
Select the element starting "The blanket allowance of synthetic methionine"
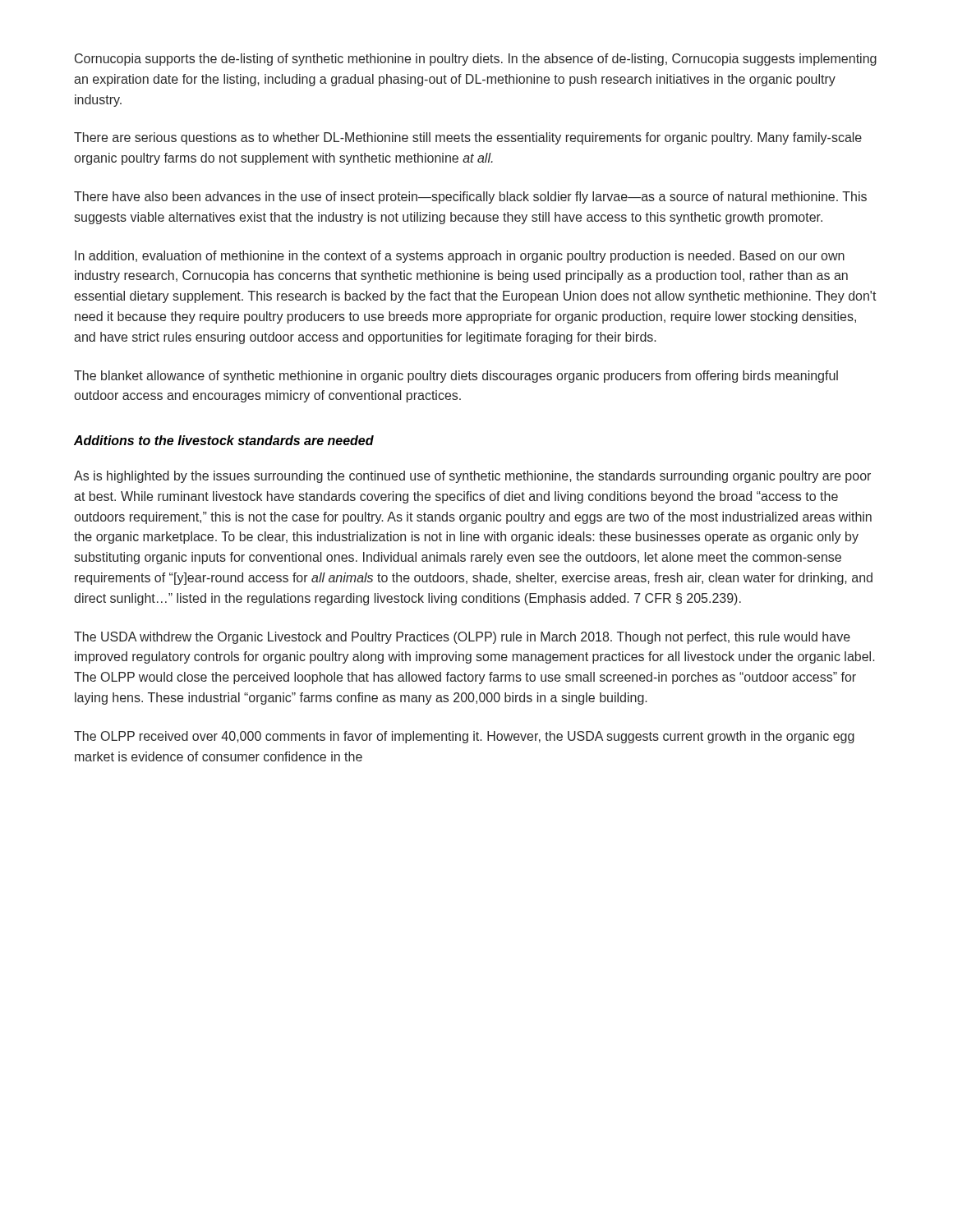pos(456,386)
